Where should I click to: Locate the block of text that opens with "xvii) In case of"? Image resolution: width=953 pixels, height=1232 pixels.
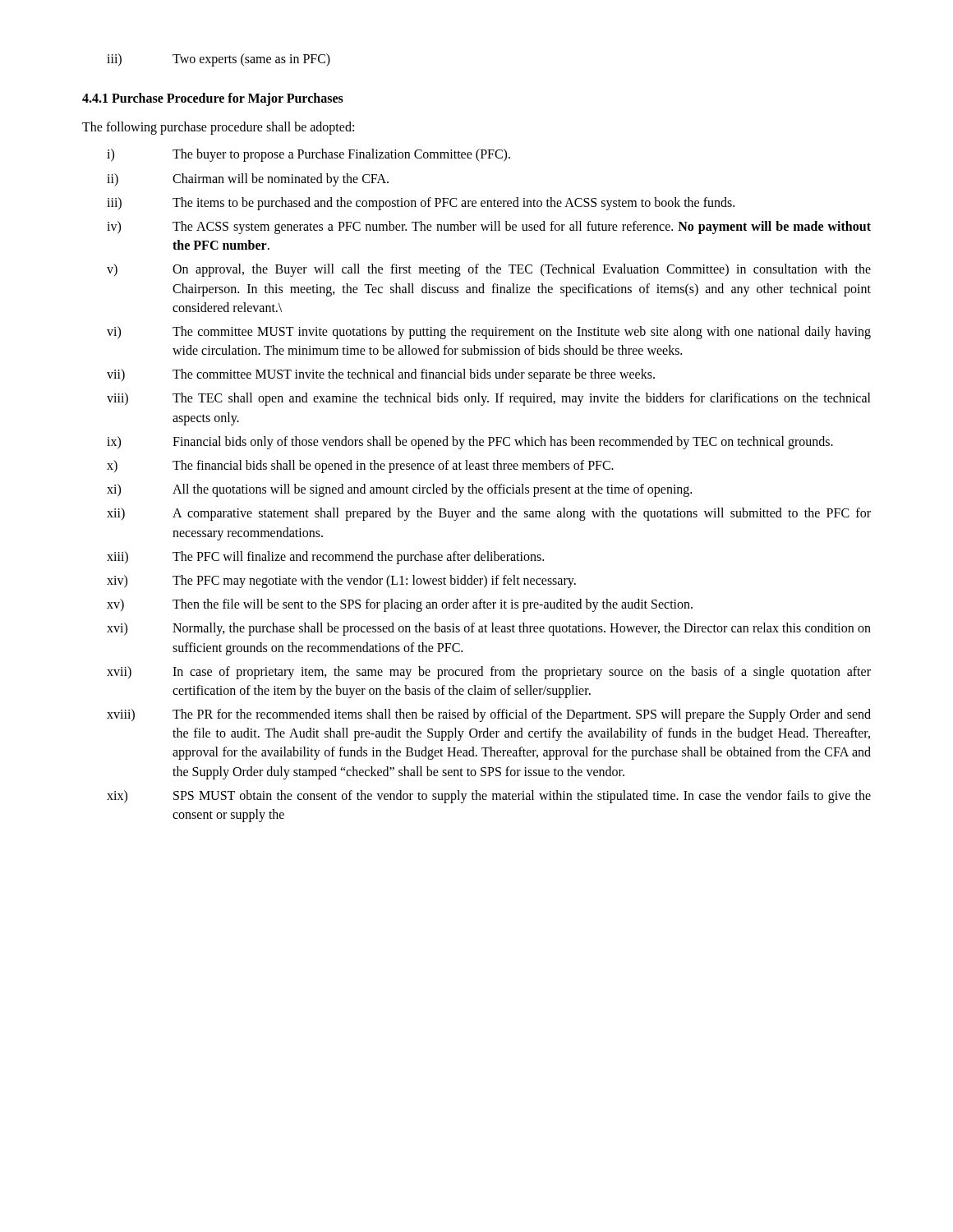pyautogui.click(x=476, y=681)
